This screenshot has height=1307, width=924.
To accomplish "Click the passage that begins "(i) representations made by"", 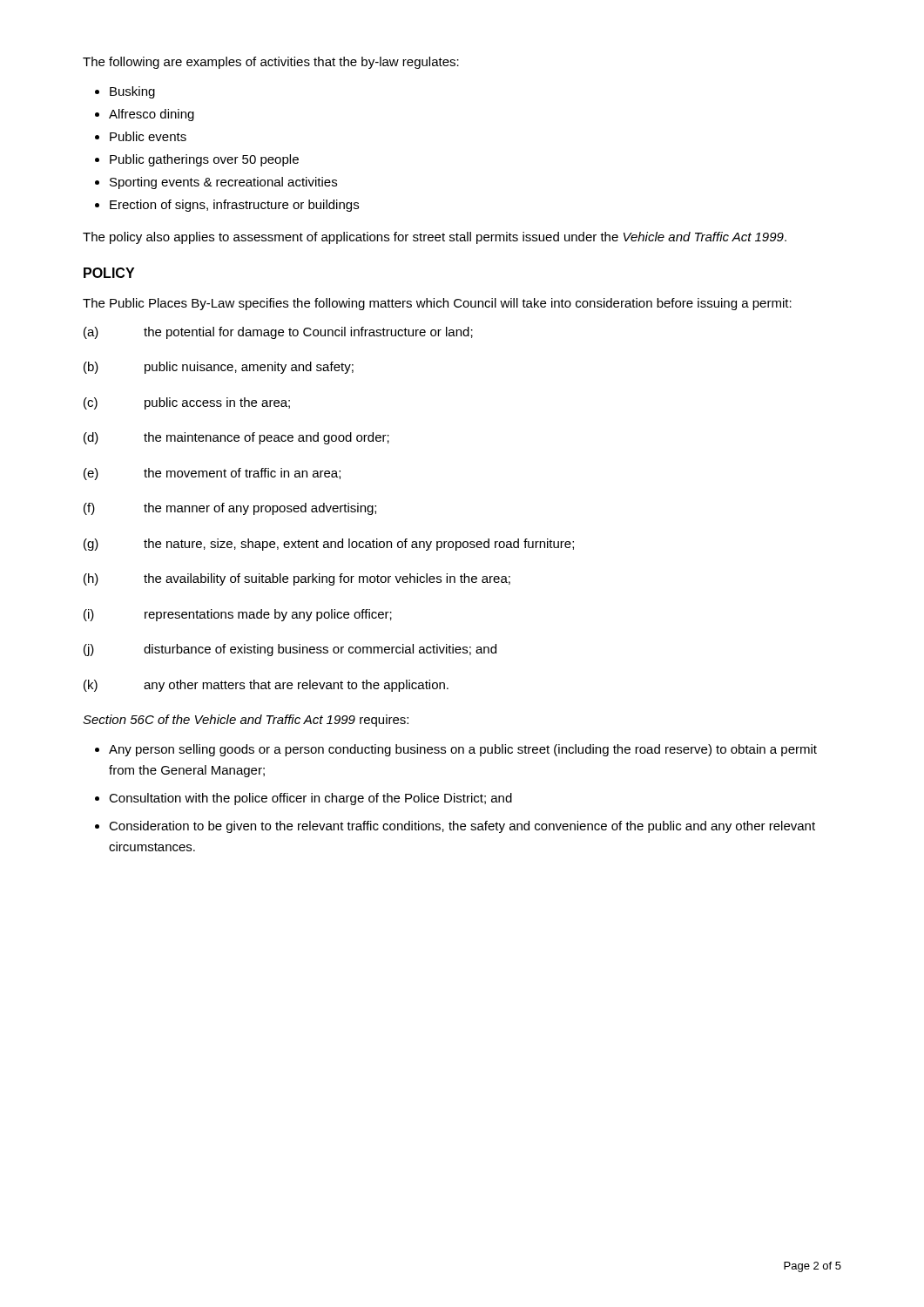I will coord(238,615).
